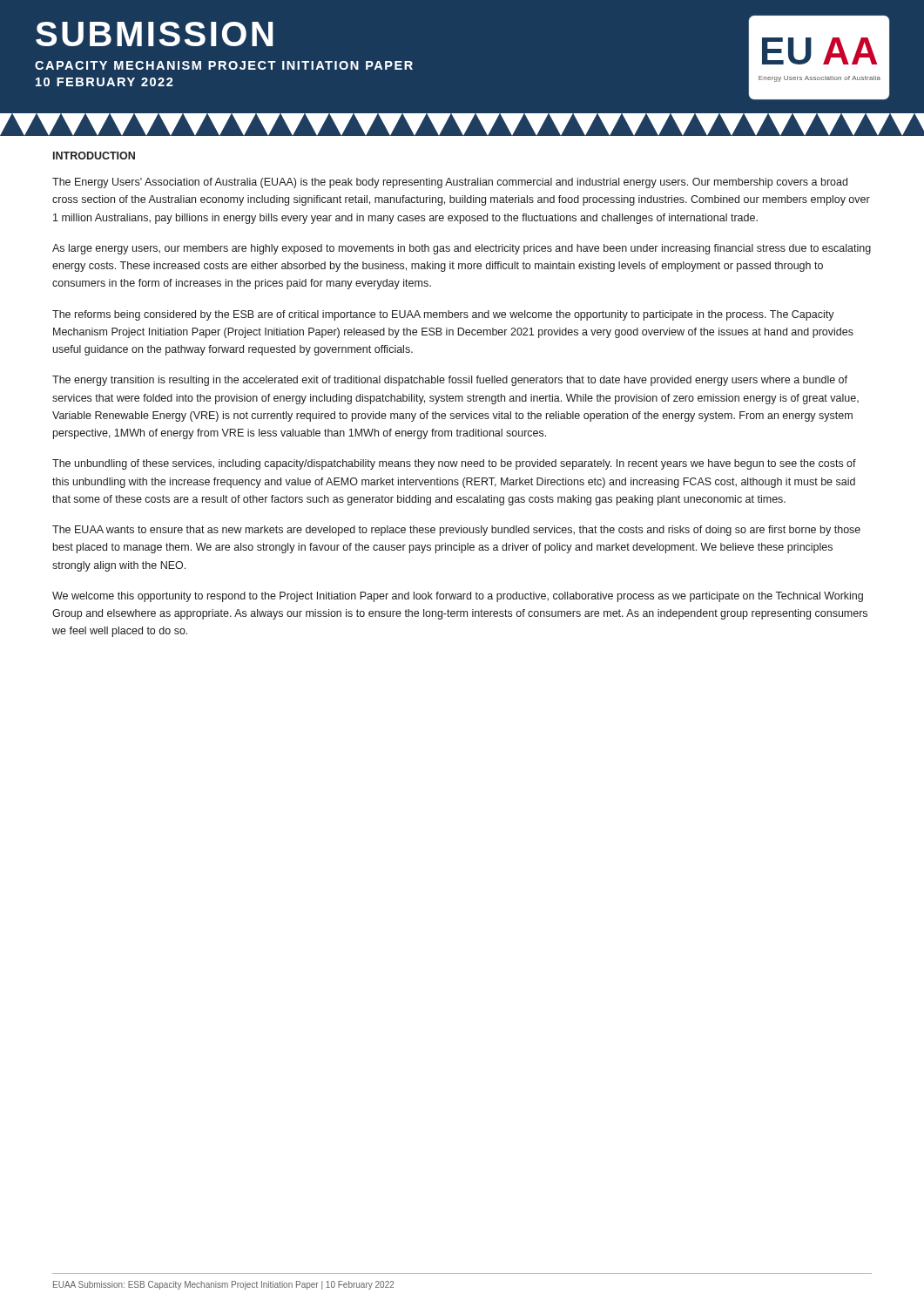
Task: Find the text block that says "The EUAA wants to ensure that as"
Action: pyautogui.click(x=457, y=547)
